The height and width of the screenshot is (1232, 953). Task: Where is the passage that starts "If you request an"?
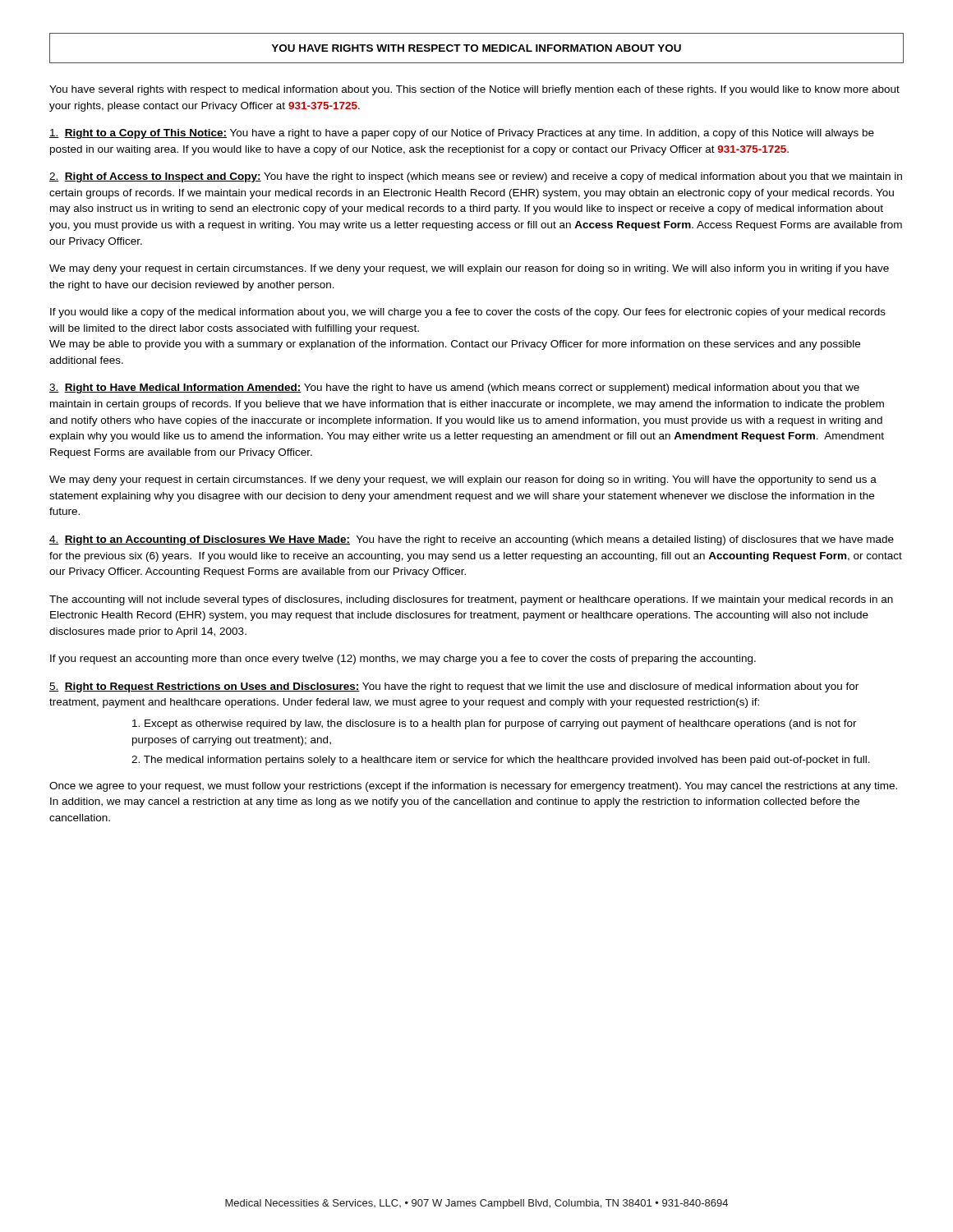[403, 659]
